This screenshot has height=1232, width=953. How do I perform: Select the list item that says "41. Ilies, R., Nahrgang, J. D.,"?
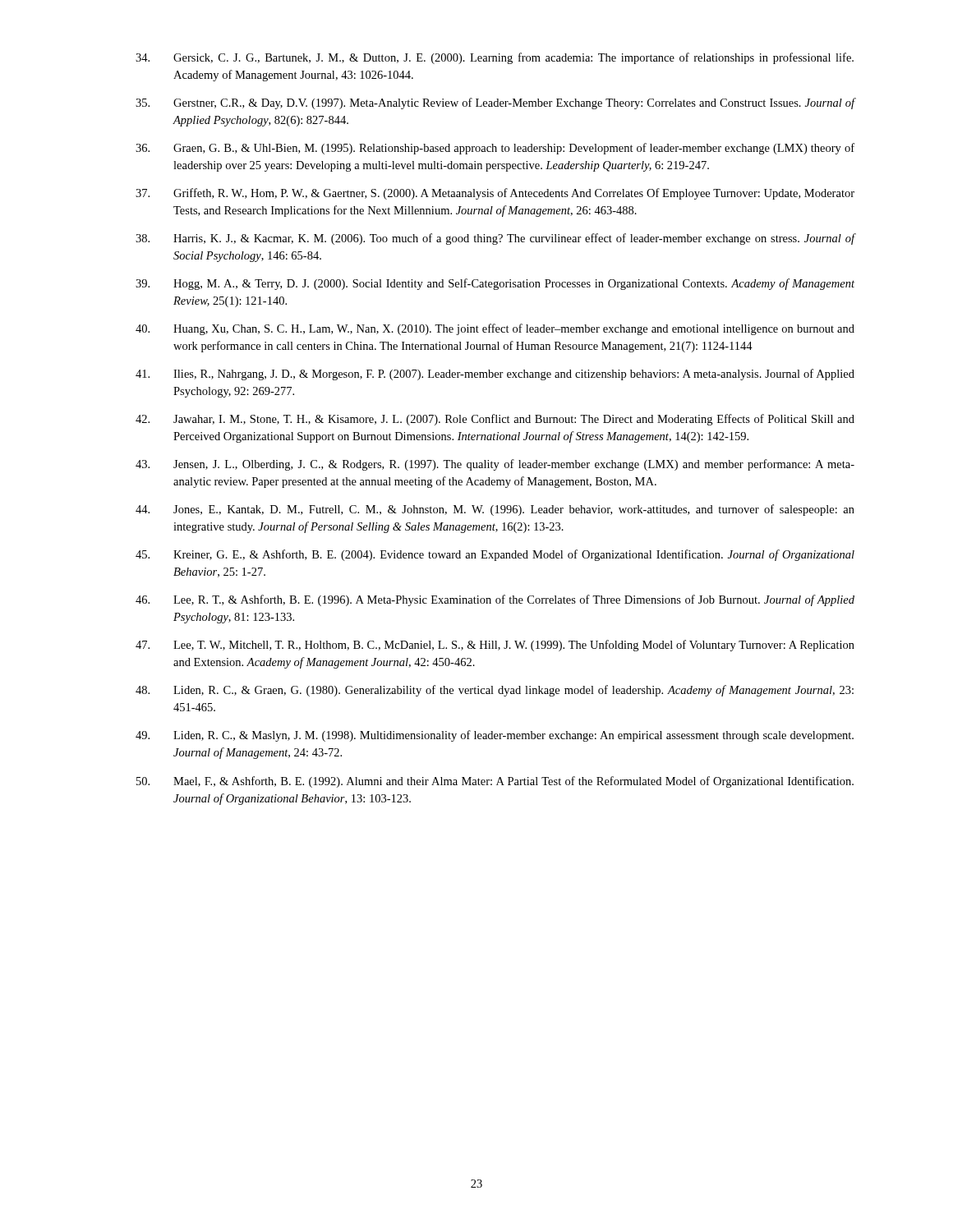tap(495, 383)
